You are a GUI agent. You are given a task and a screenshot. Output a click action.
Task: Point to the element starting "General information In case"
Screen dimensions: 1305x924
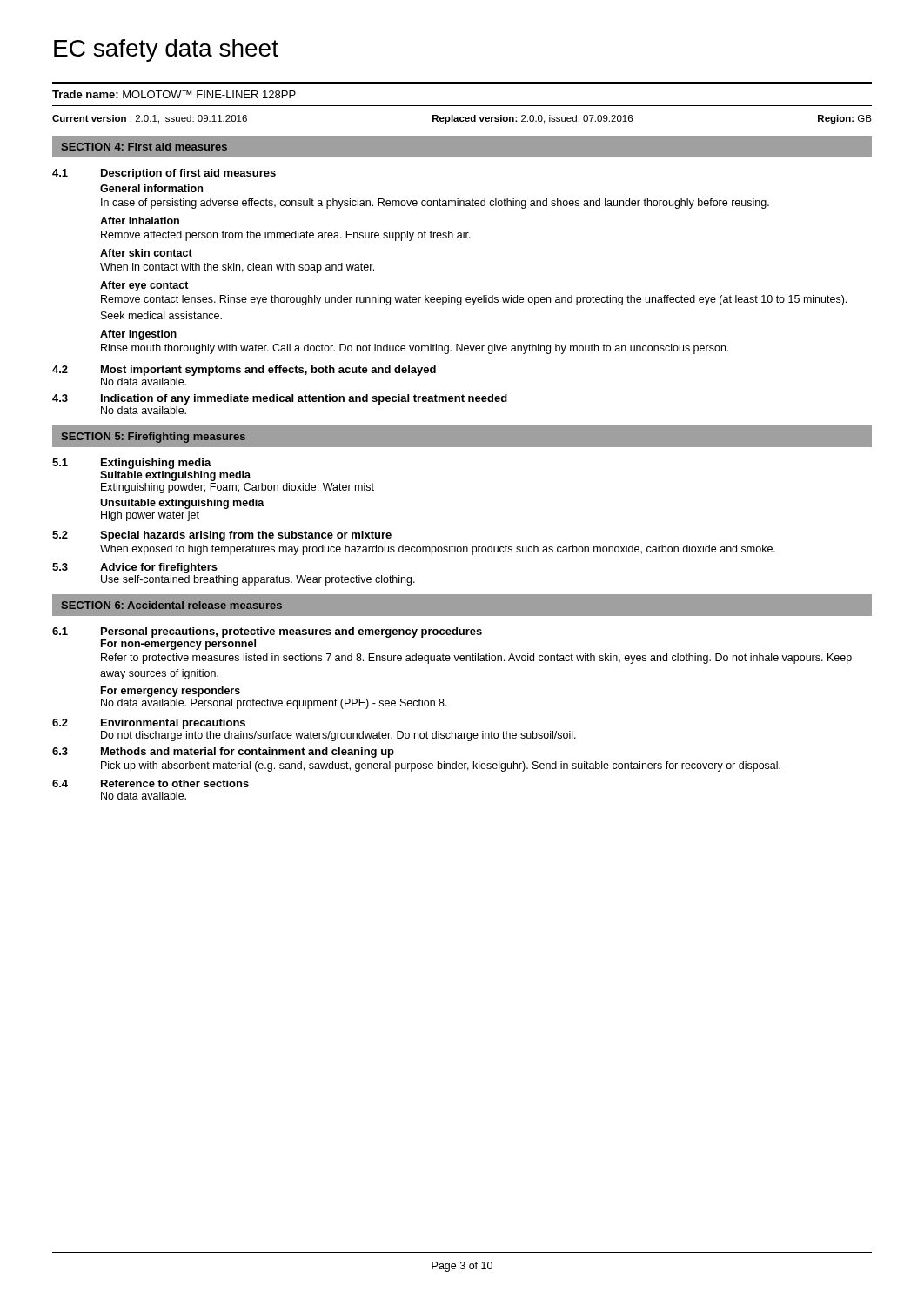(x=486, y=197)
